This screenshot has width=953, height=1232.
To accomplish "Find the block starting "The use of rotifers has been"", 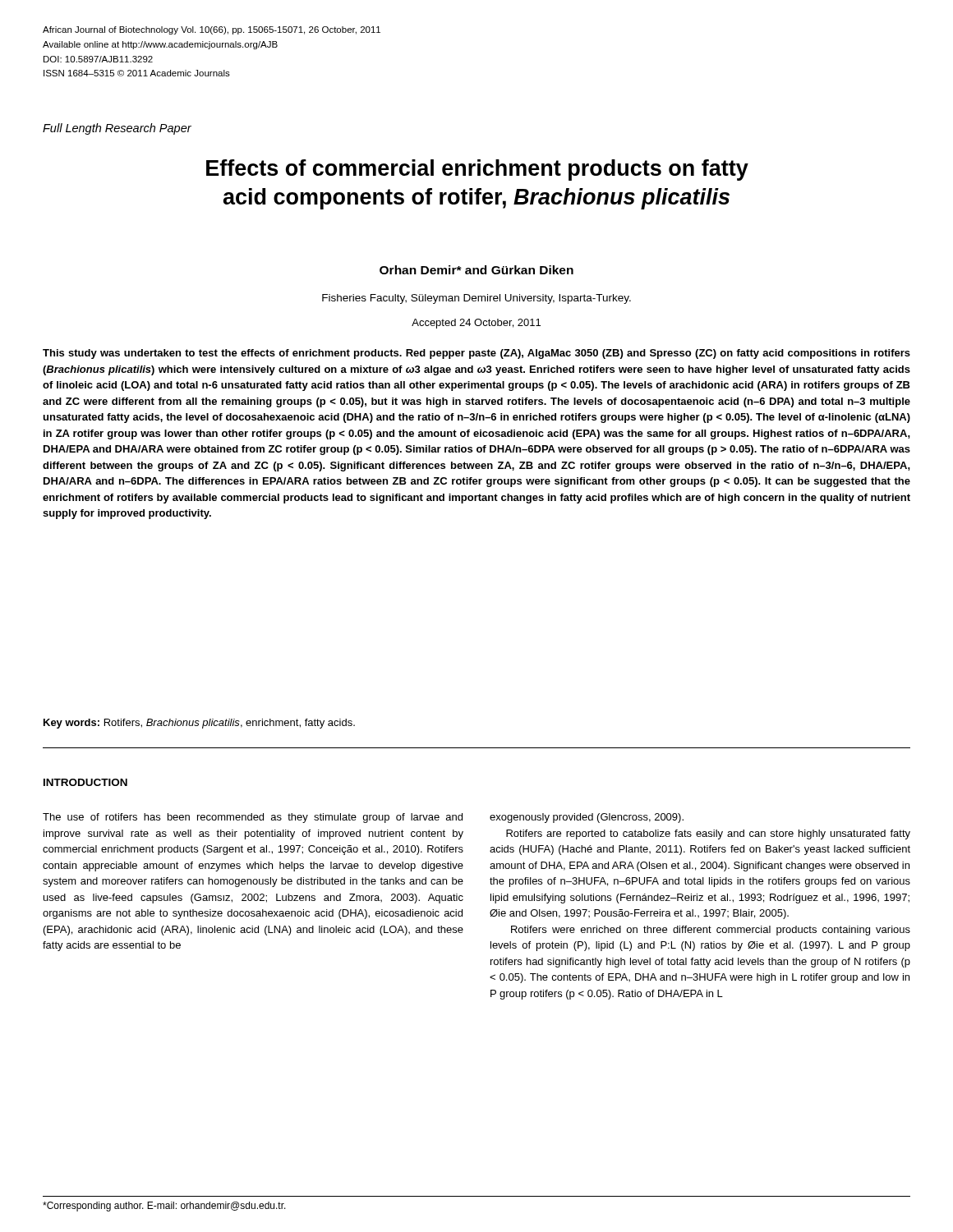I will [x=253, y=881].
